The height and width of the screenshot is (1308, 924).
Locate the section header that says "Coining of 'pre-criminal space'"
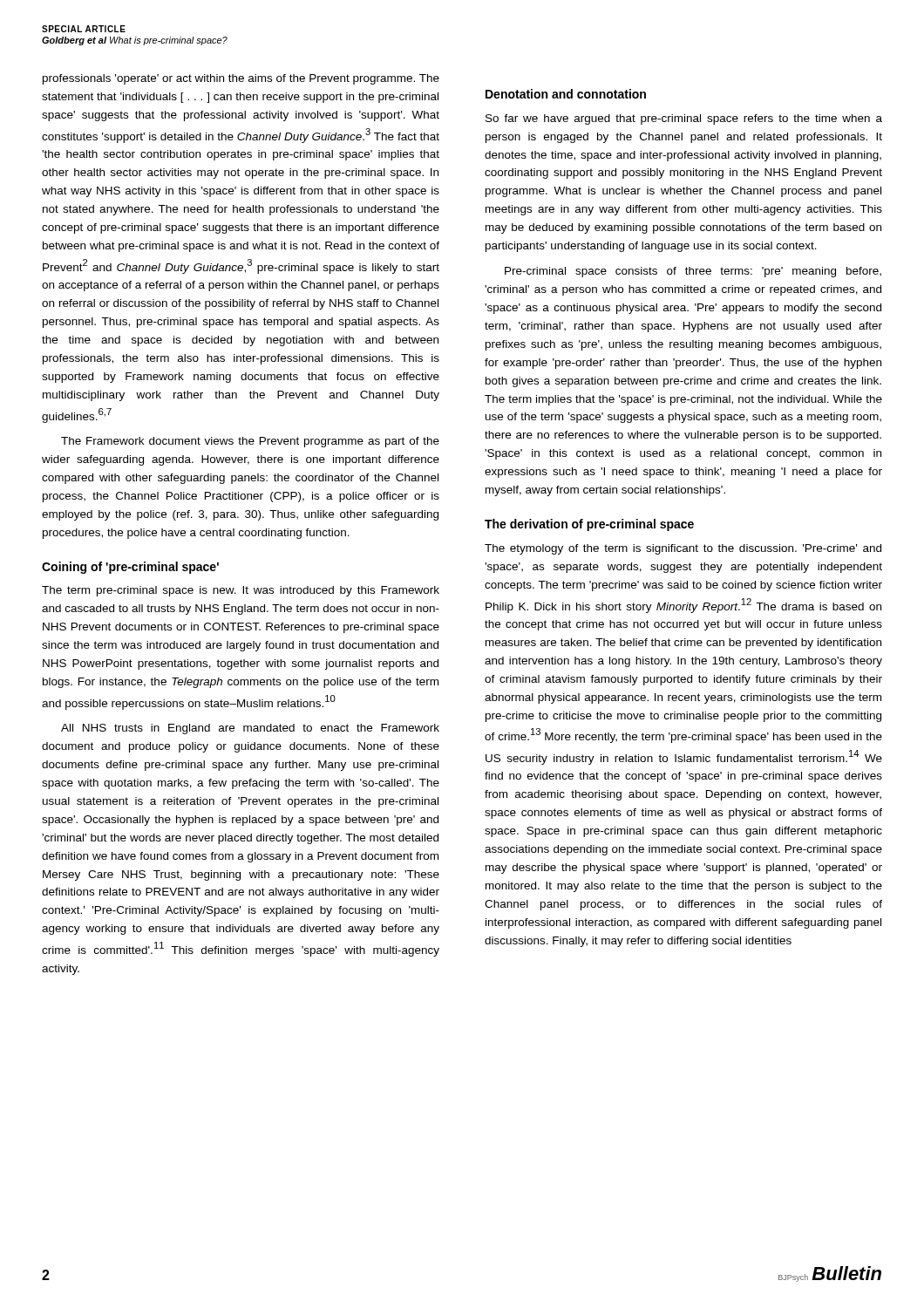pos(130,568)
